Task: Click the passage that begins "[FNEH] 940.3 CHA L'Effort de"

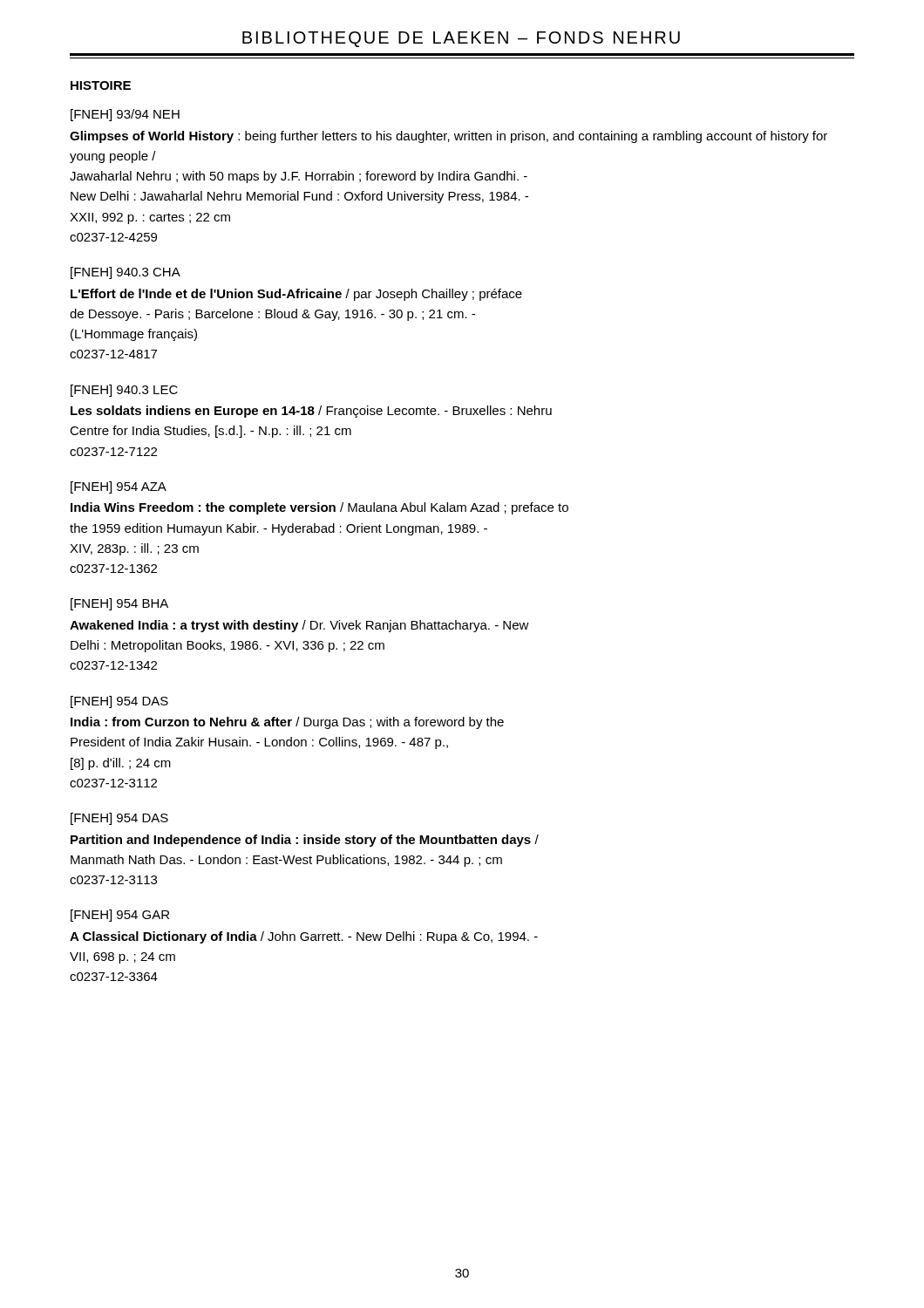Action: click(462, 313)
